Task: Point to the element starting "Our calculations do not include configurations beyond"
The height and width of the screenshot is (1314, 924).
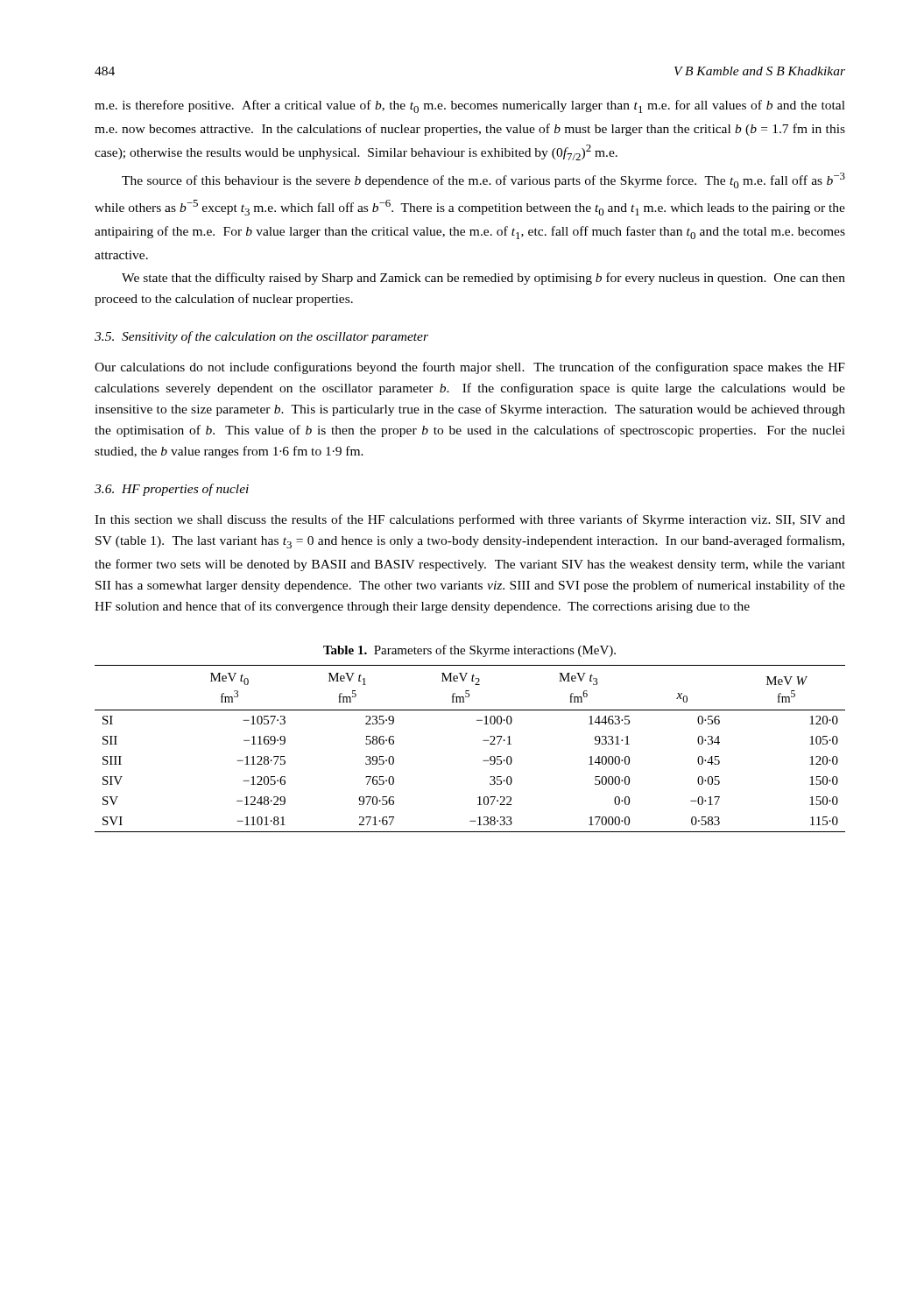Action: pos(470,409)
